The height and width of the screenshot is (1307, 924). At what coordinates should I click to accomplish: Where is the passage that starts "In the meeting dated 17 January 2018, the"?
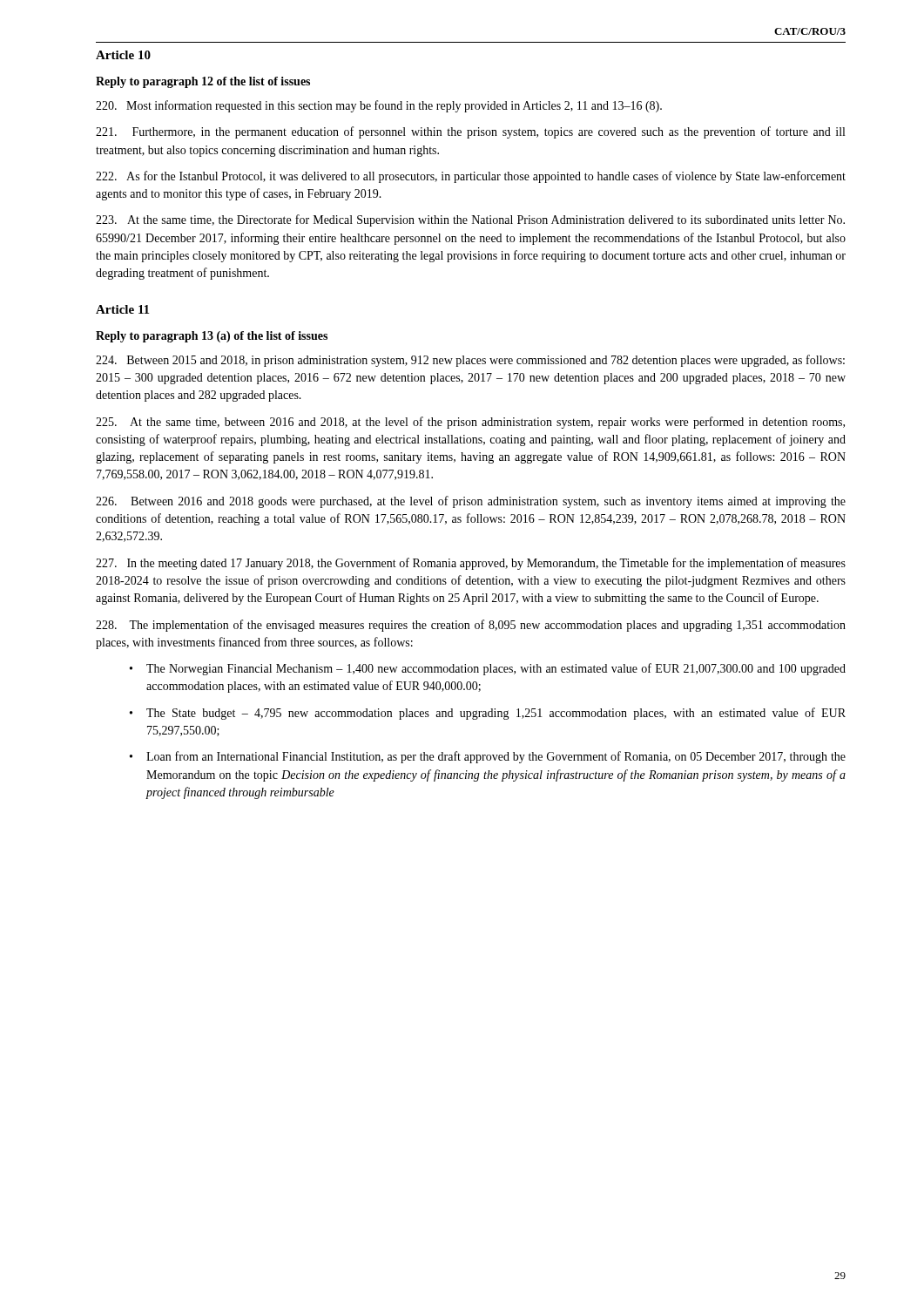pyautogui.click(x=471, y=581)
